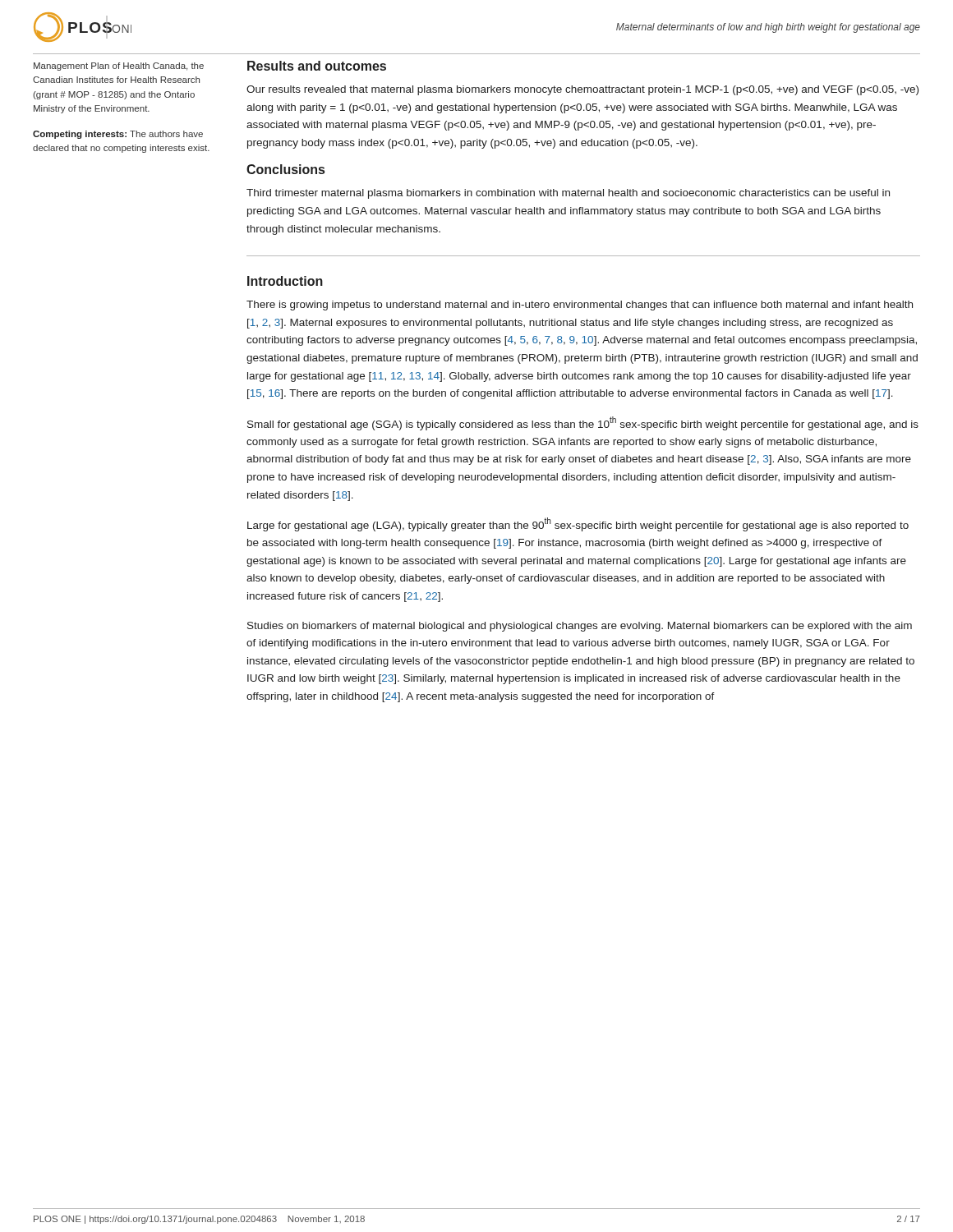Find the logo

(x=82, y=27)
